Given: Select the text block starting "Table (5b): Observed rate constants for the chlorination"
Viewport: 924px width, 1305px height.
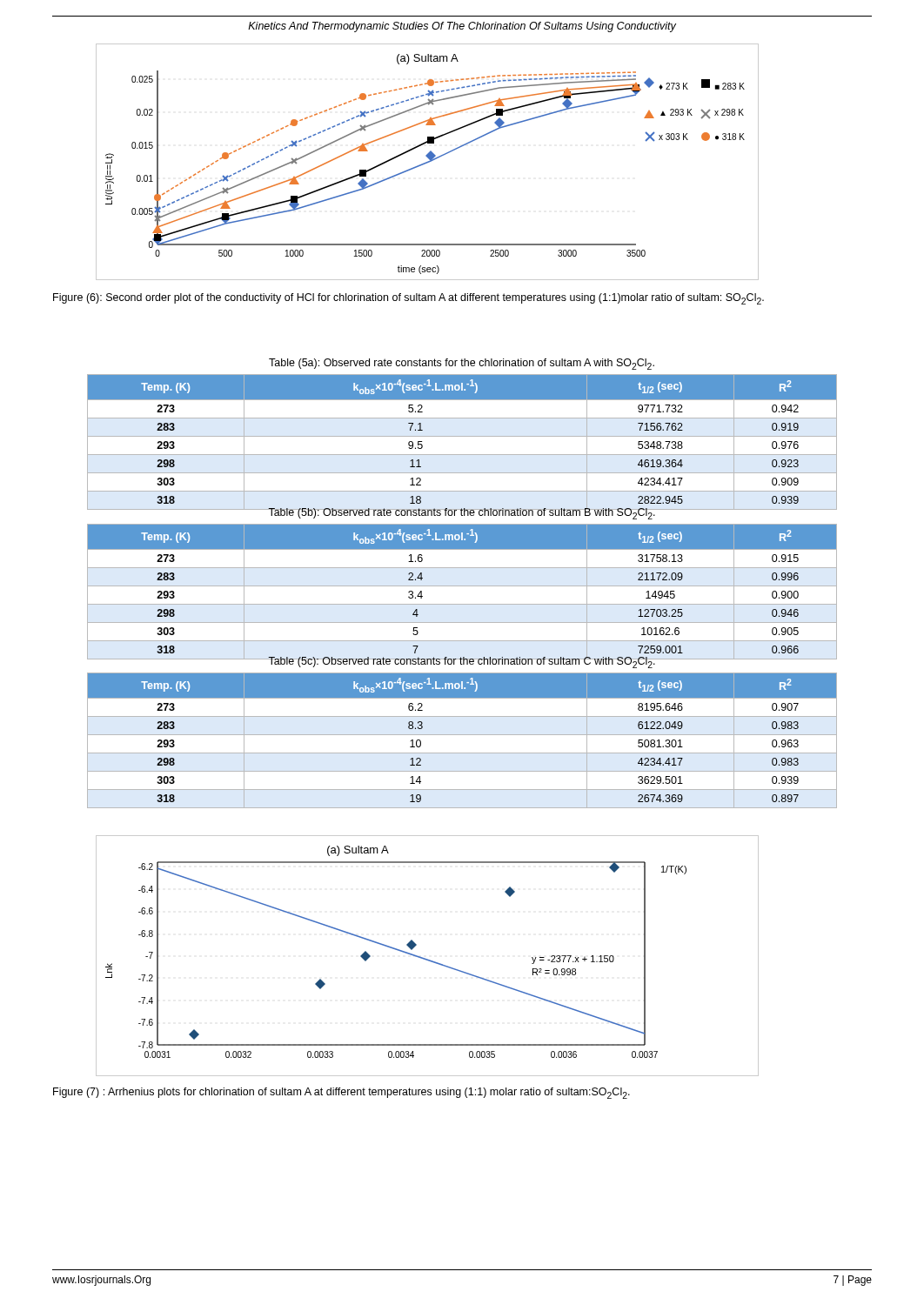Looking at the screenshot, I should 462,514.
